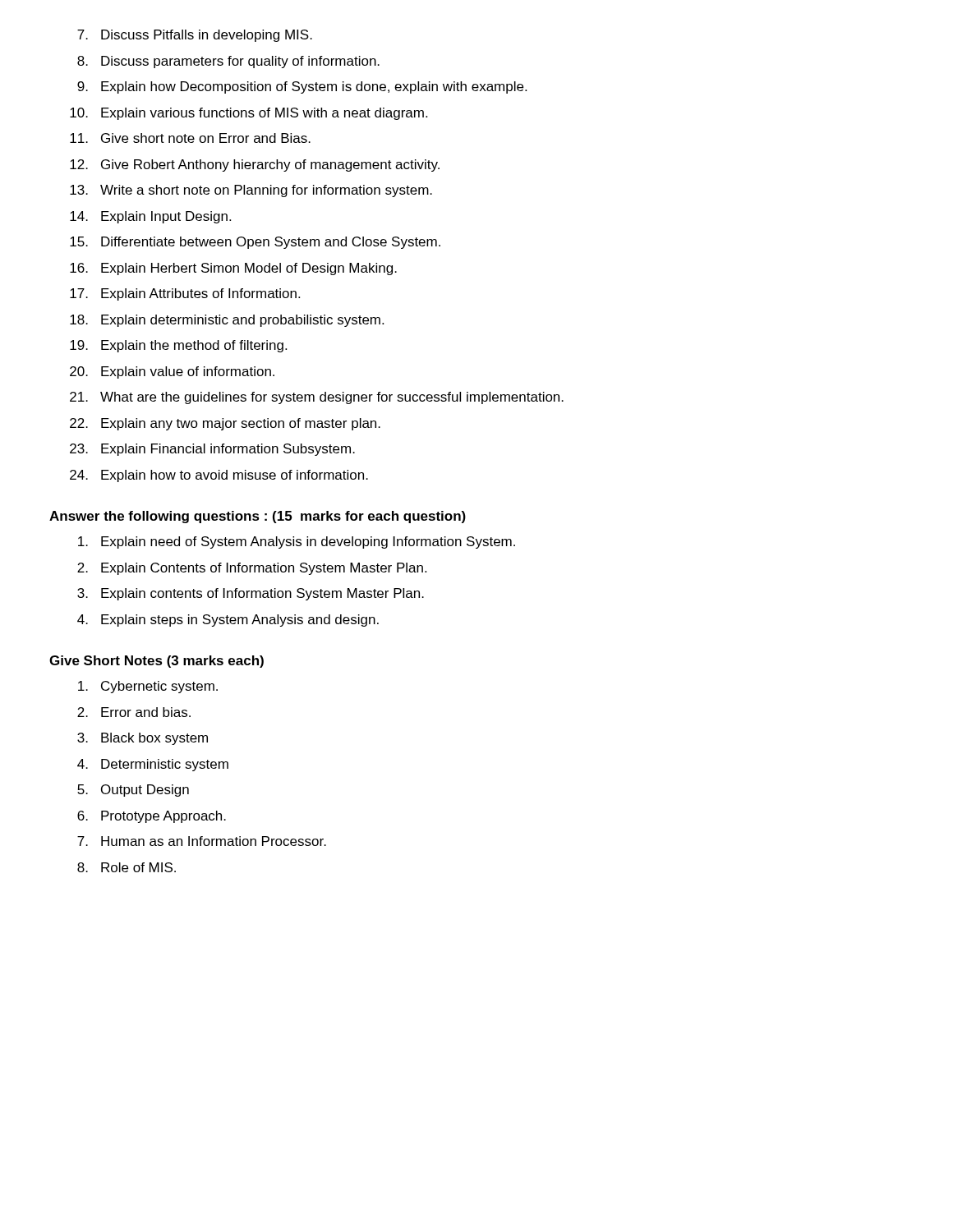Select the text starting "3. Black box"

coord(143,739)
